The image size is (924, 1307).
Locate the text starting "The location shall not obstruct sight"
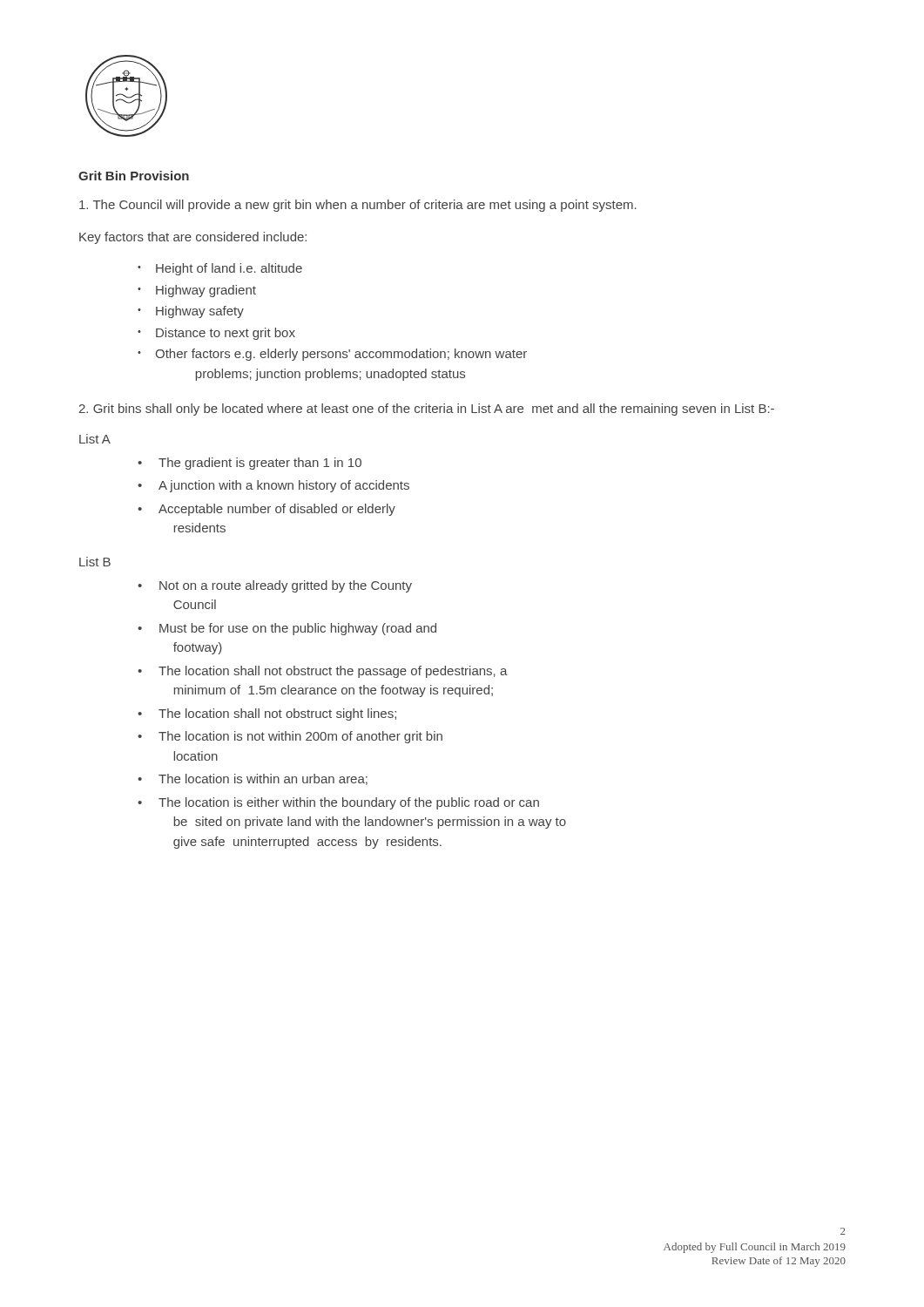278,713
